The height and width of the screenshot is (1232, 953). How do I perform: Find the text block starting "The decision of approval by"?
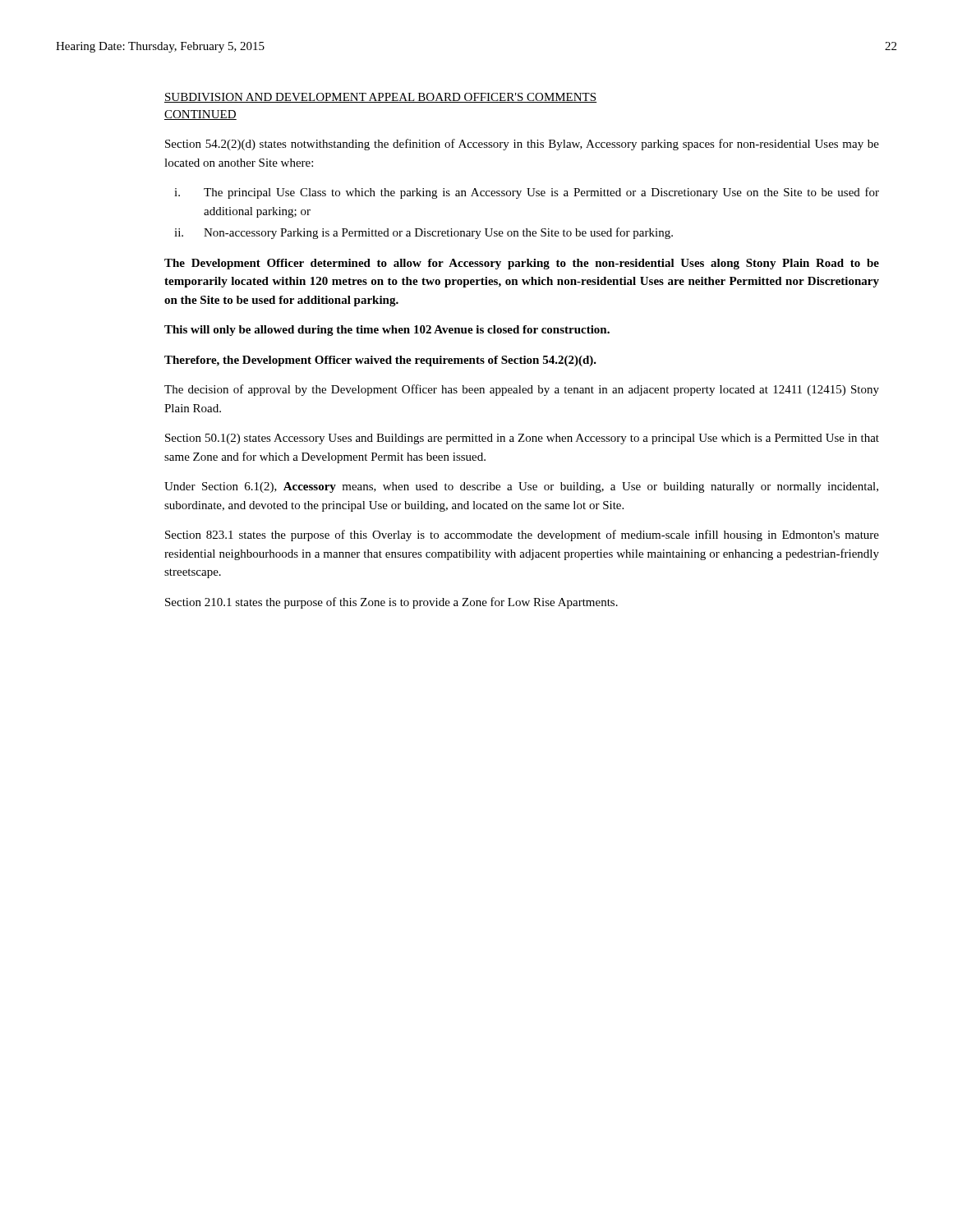pyautogui.click(x=522, y=399)
